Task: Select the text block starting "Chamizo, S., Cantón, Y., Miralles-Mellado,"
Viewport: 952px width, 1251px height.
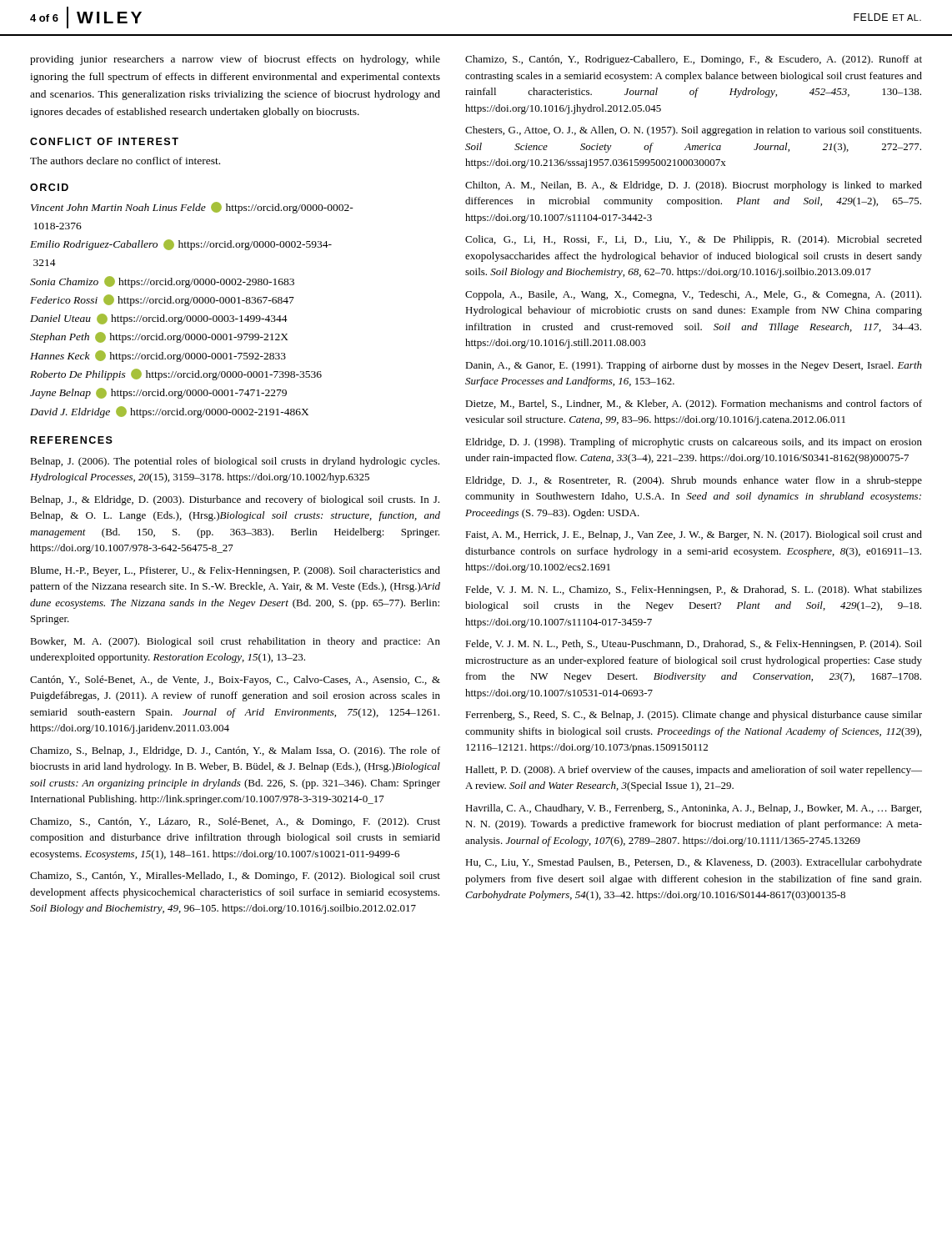Action: (x=235, y=892)
